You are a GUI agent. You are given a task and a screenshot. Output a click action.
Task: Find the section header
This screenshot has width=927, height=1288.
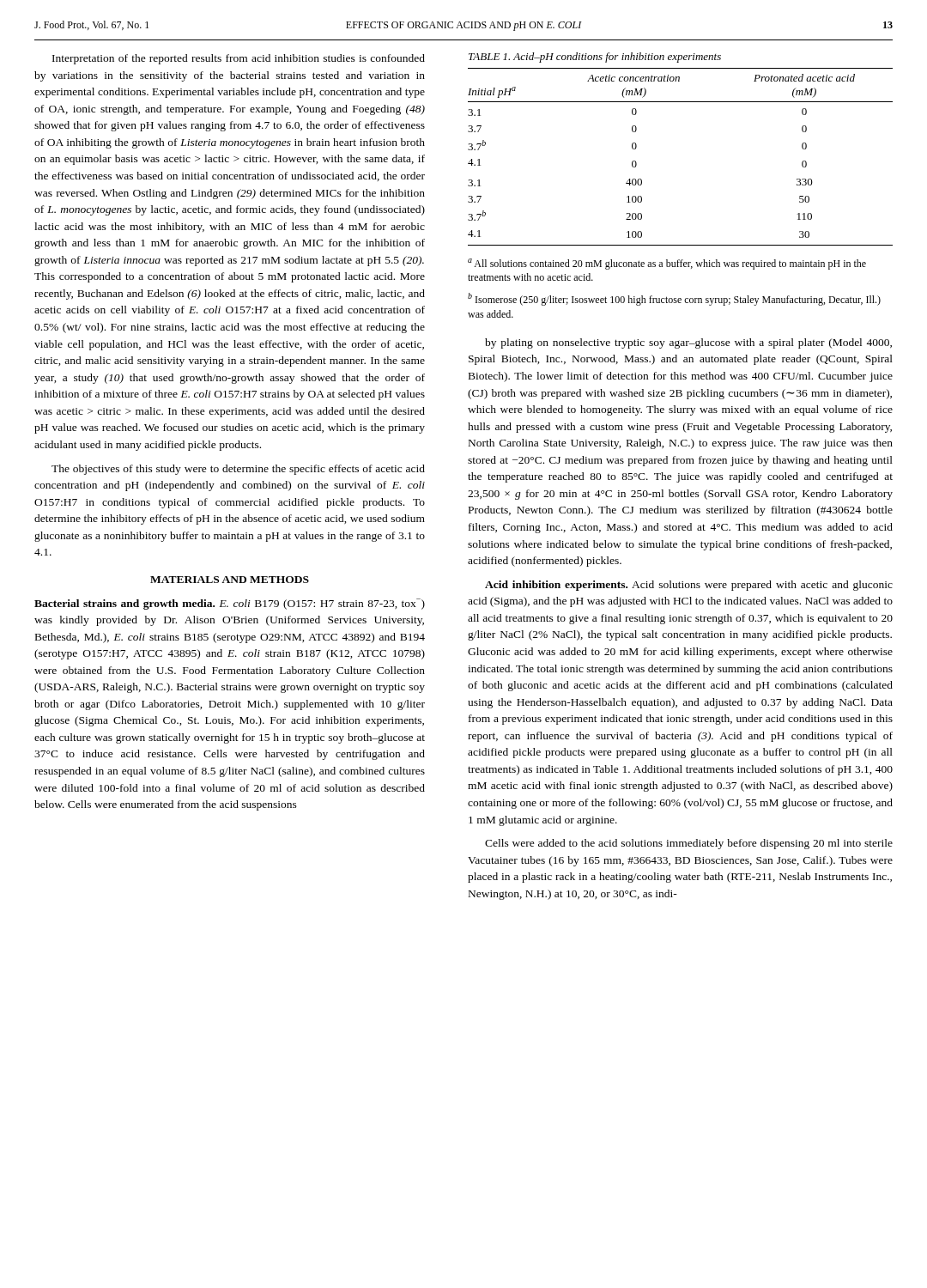coord(230,579)
